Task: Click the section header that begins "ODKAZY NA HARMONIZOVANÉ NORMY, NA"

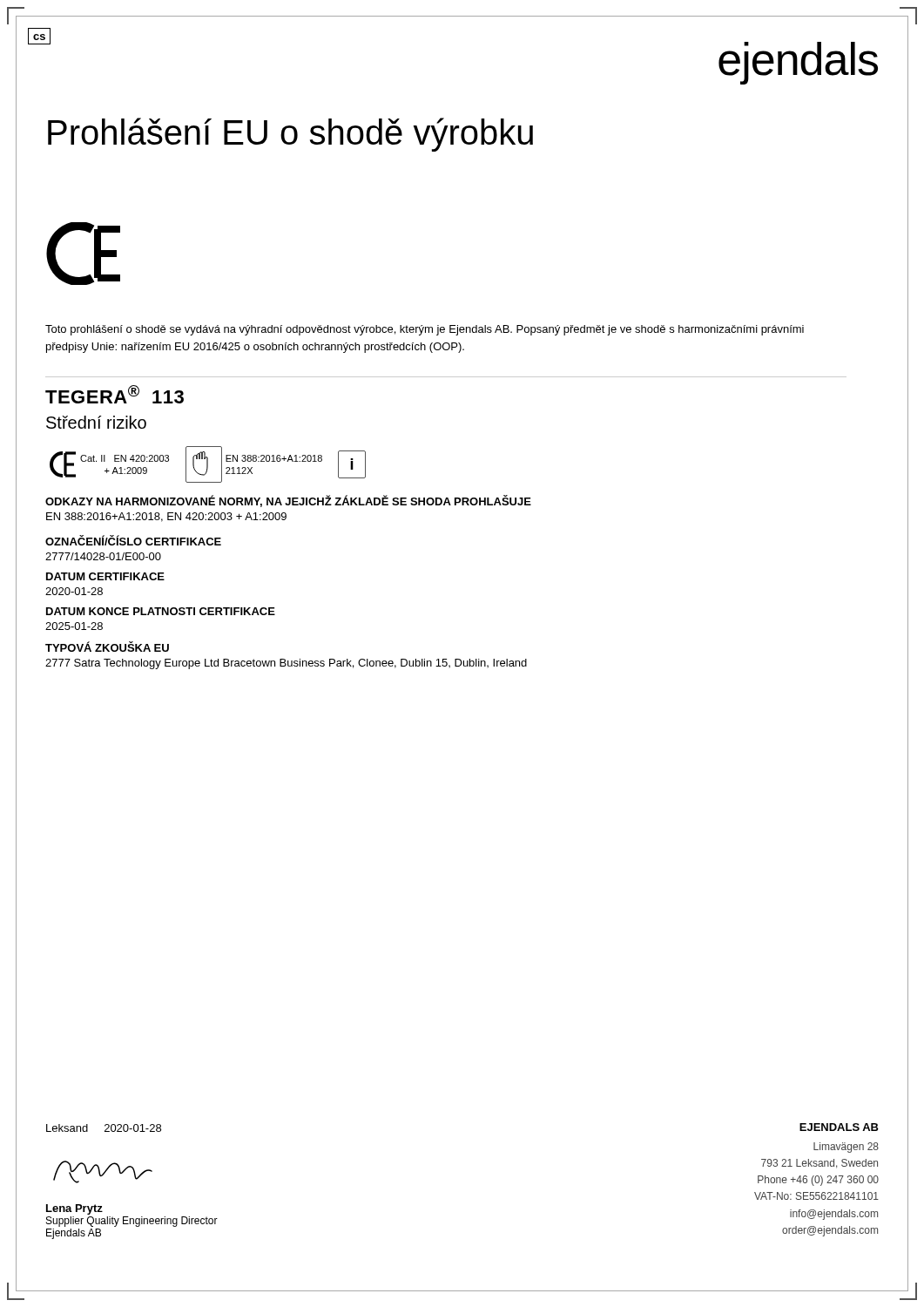Action: [446, 509]
